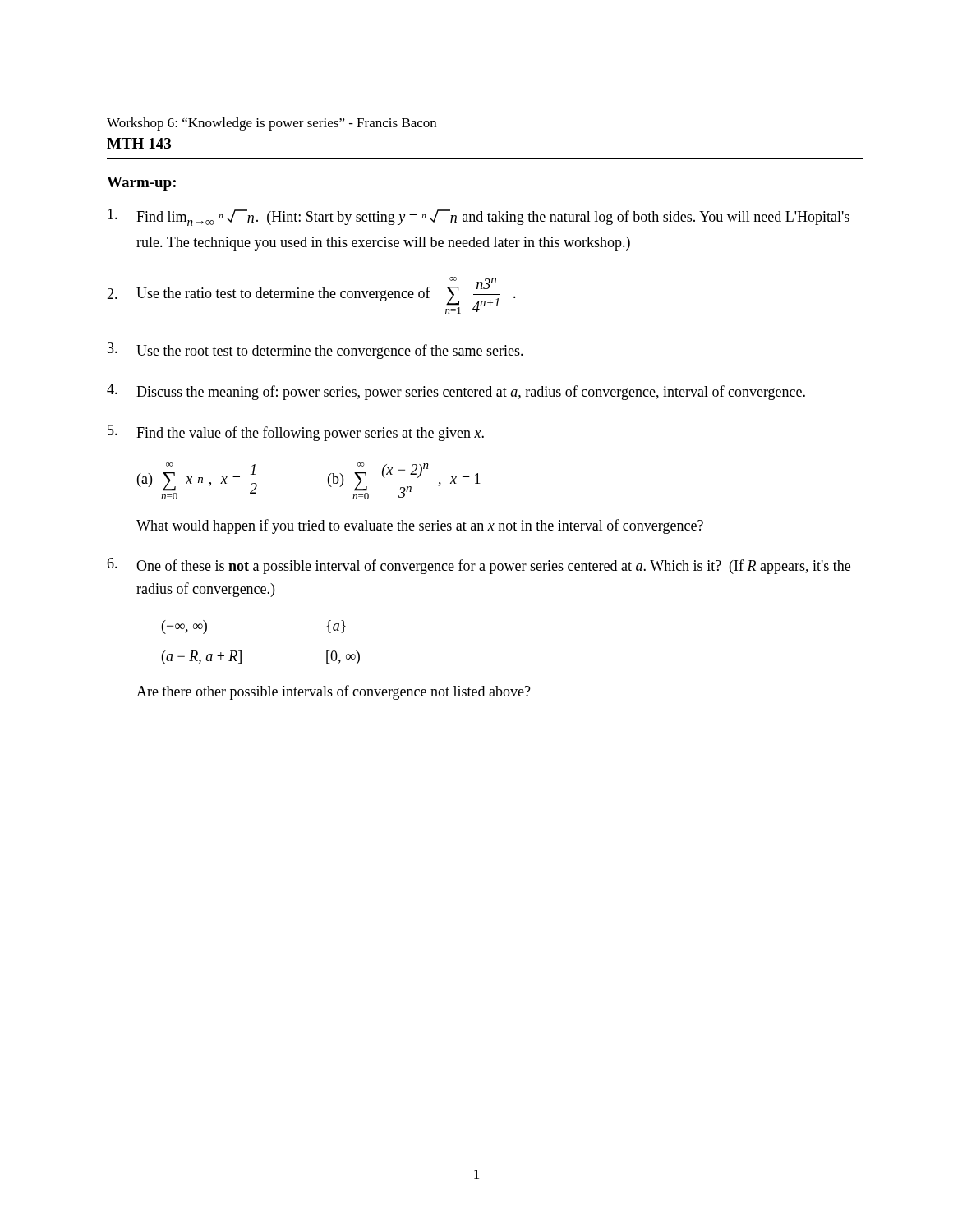Point to the region starting "6. One of"

[479, 566]
